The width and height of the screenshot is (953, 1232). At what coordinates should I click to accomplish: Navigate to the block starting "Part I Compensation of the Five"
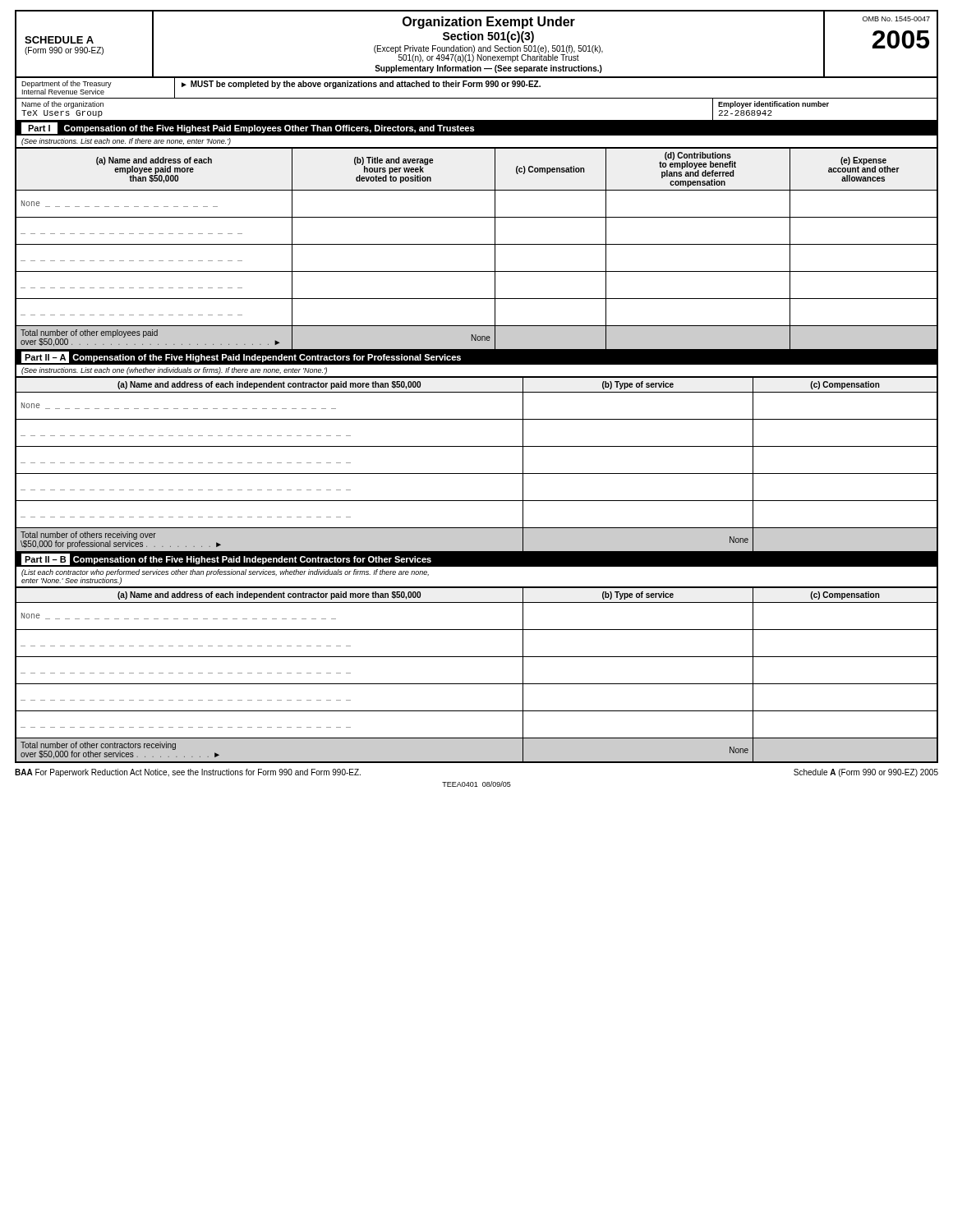tap(248, 128)
